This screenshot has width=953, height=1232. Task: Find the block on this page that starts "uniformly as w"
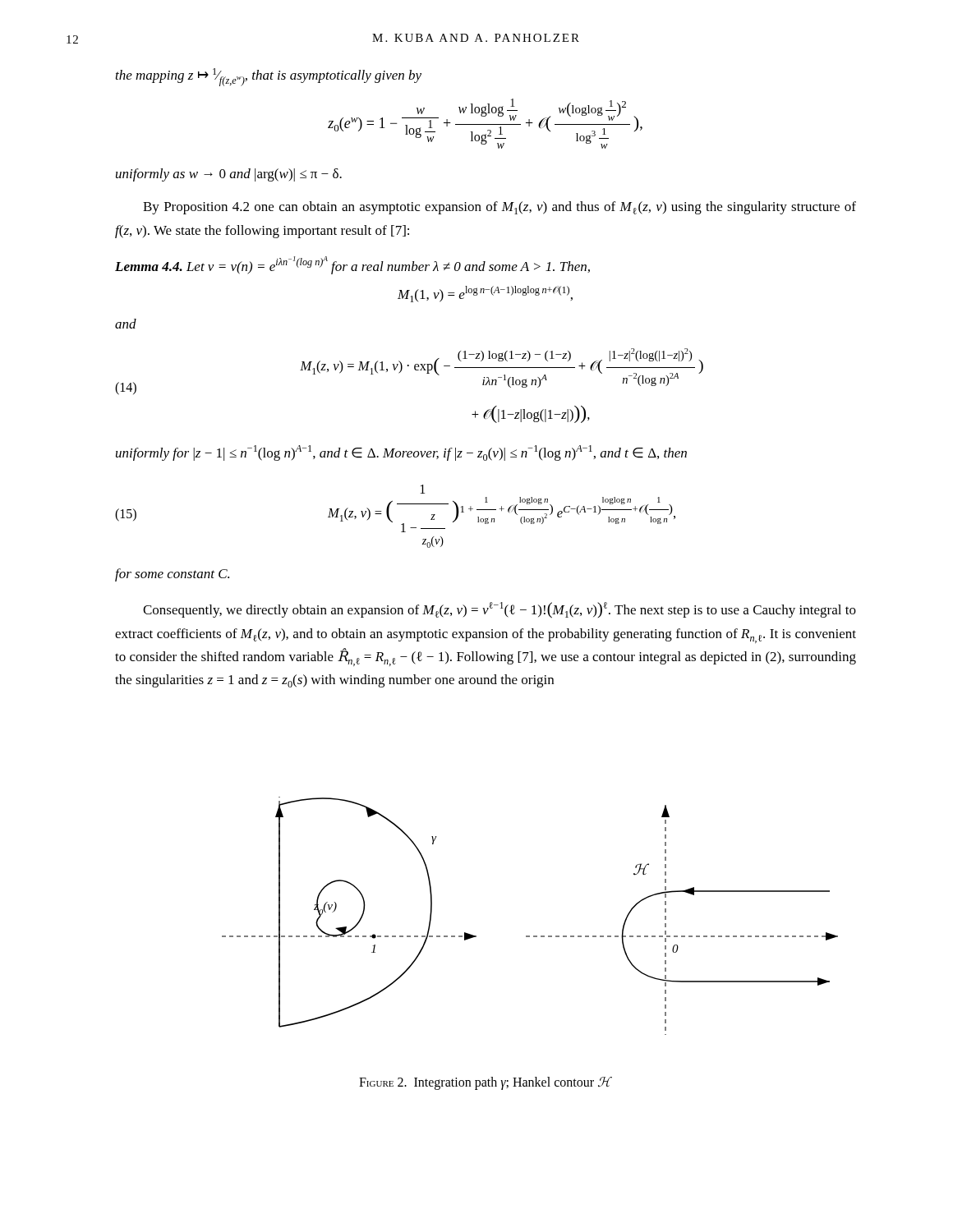[x=229, y=174]
